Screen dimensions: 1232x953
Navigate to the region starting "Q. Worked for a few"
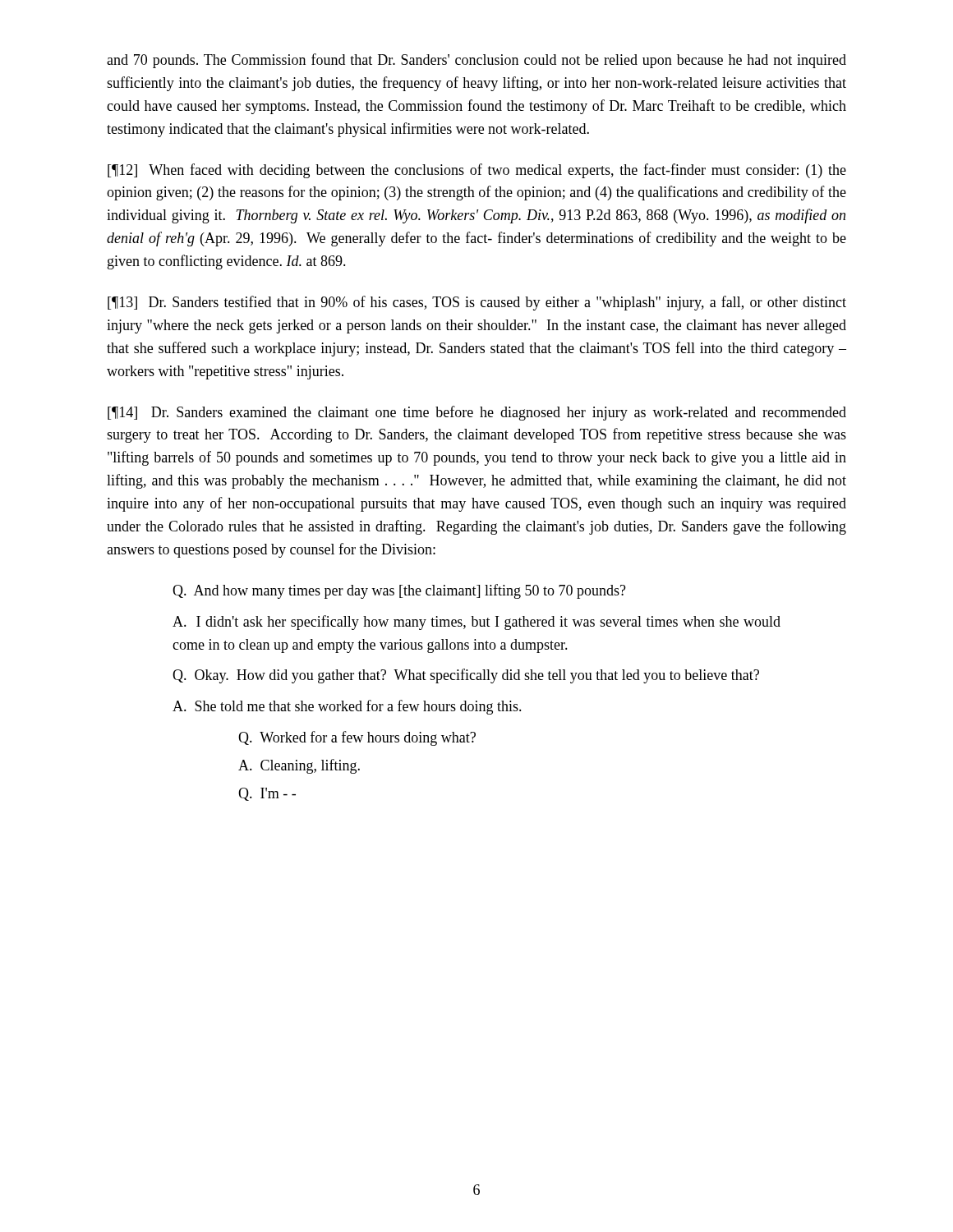click(357, 738)
